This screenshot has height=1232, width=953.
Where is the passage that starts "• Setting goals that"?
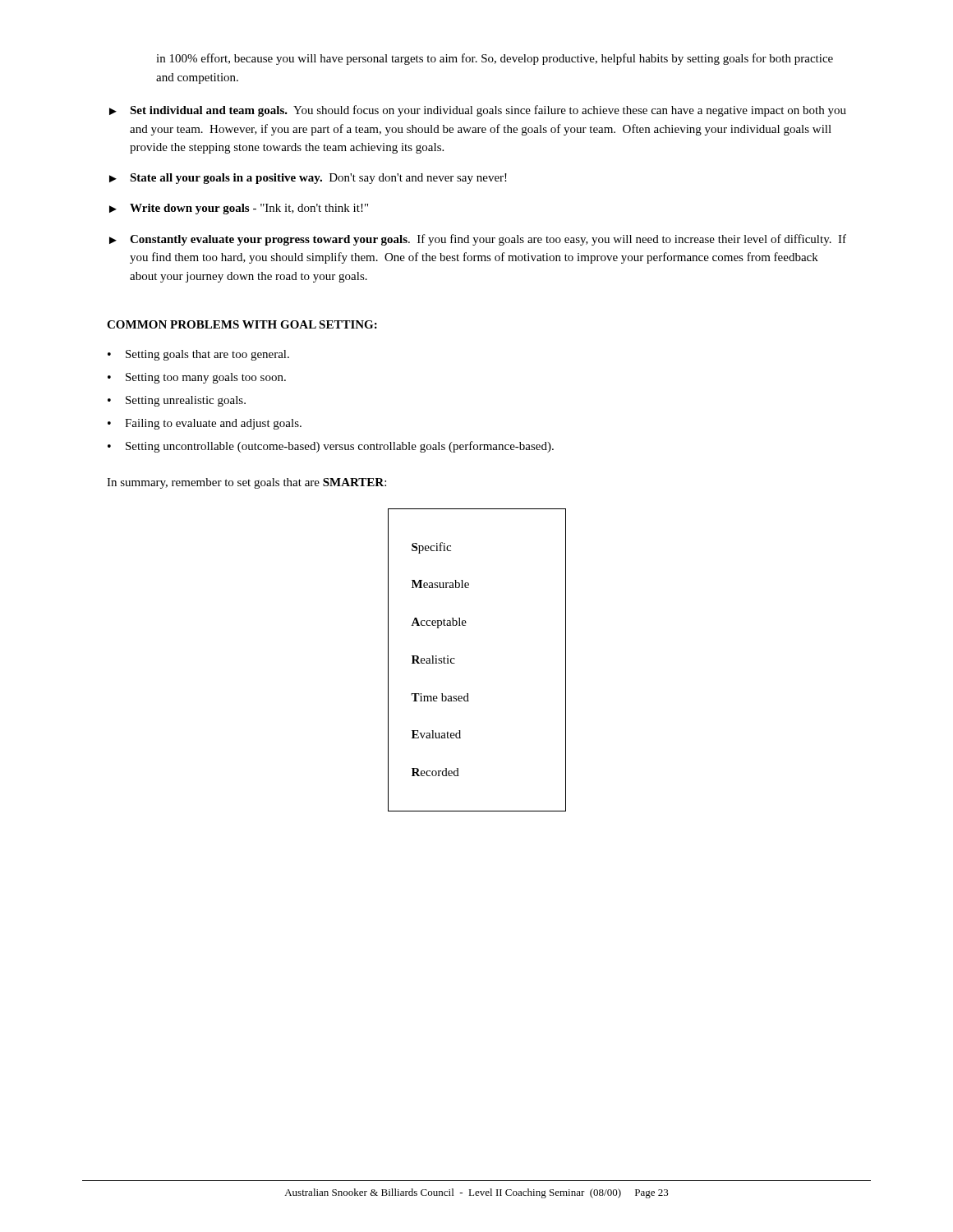tap(198, 355)
